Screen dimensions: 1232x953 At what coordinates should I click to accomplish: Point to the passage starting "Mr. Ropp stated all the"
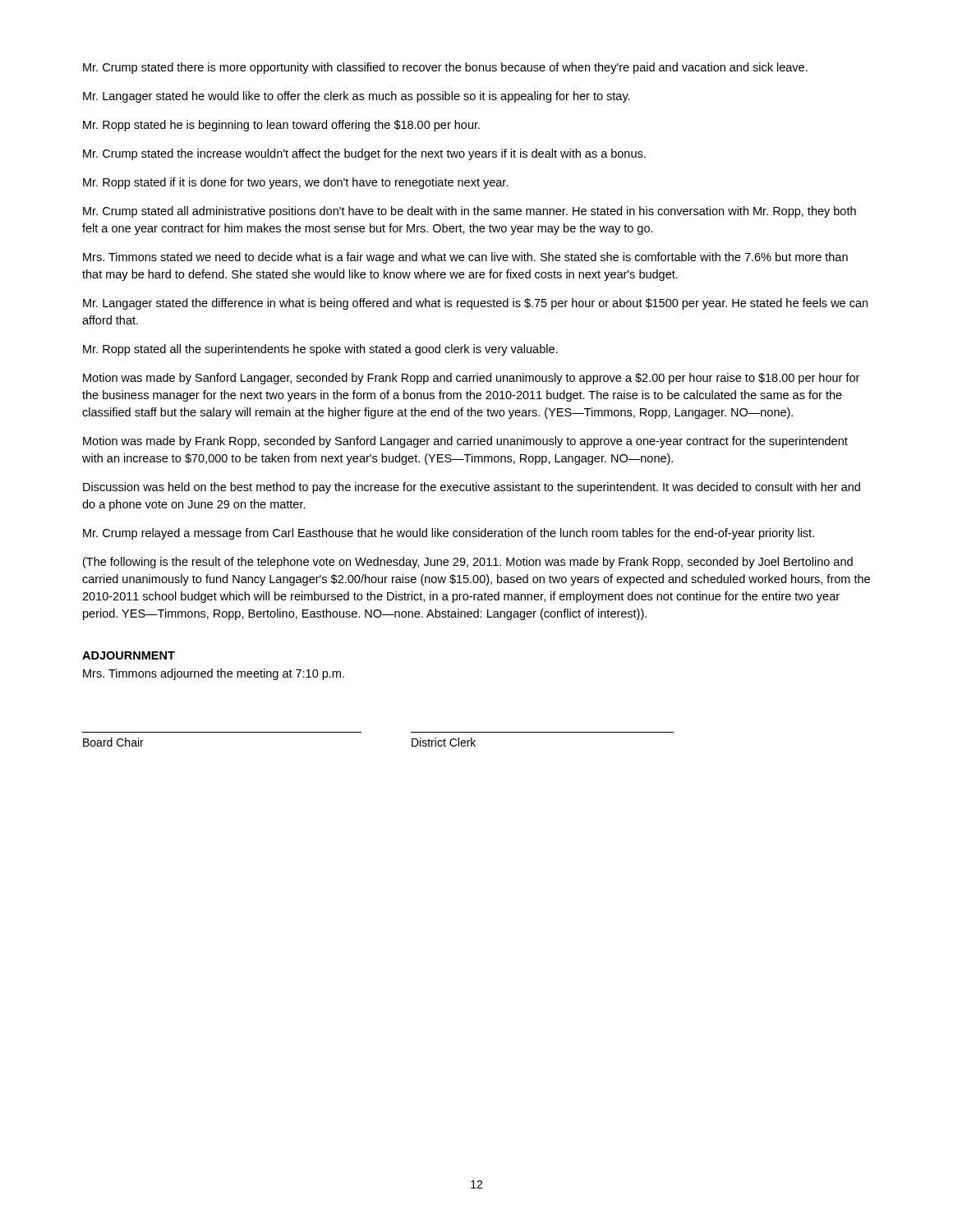coord(320,349)
